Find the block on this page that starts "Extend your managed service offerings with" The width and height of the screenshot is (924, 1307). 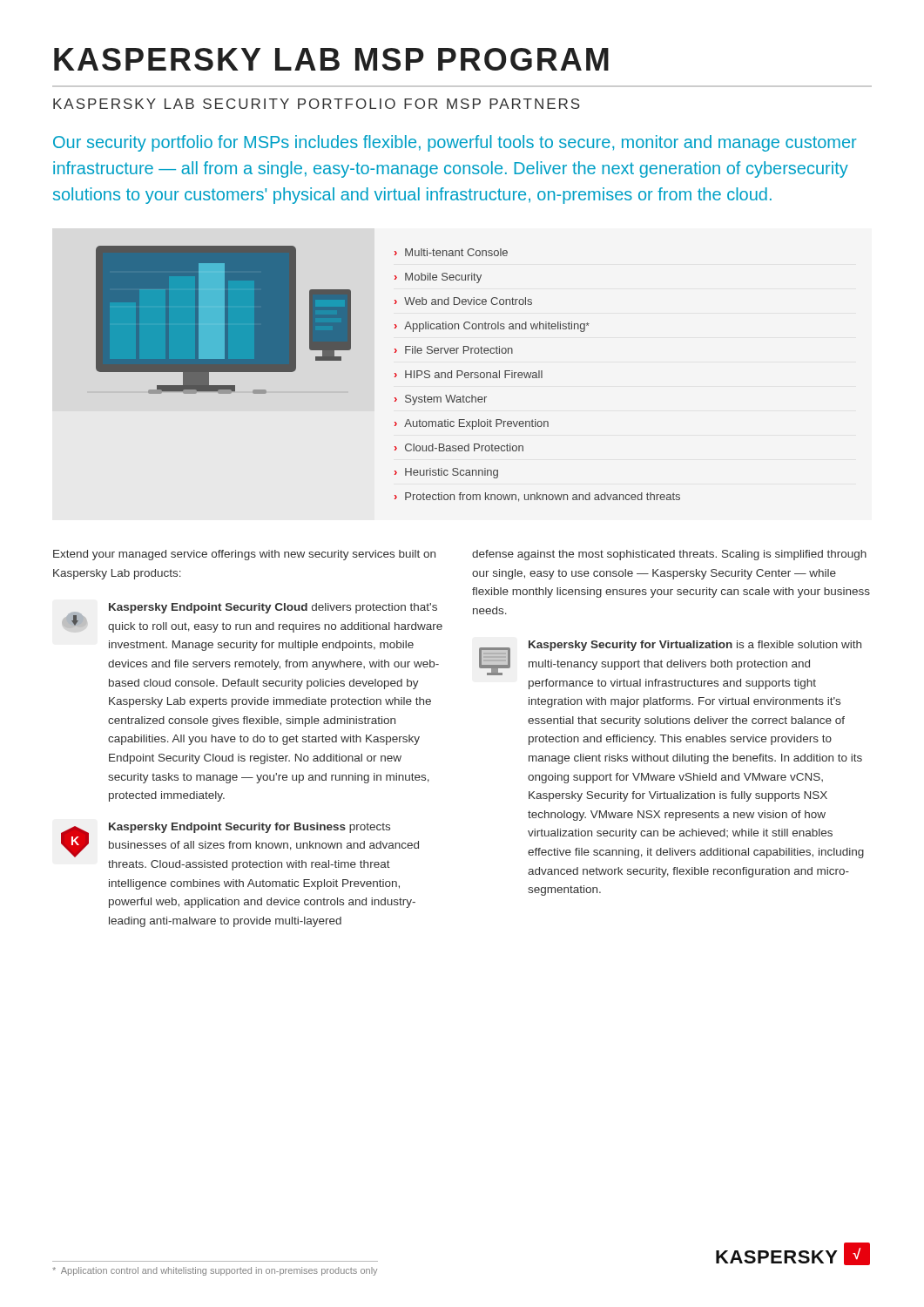click(x=244, y=563)
